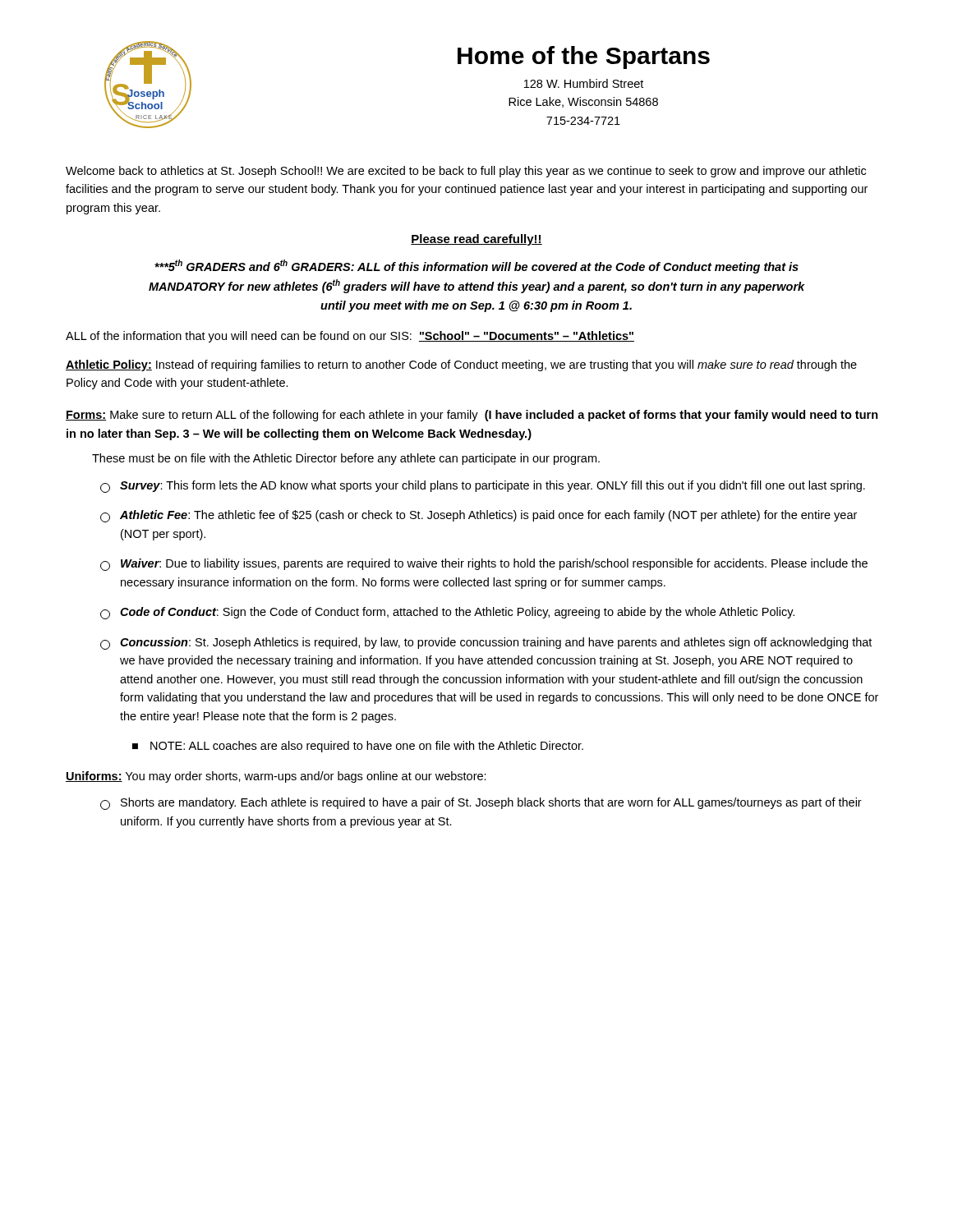Locate the text block with the text "Forms: Make sure to"
953x1232 pixels.
(x=472, y=424)
